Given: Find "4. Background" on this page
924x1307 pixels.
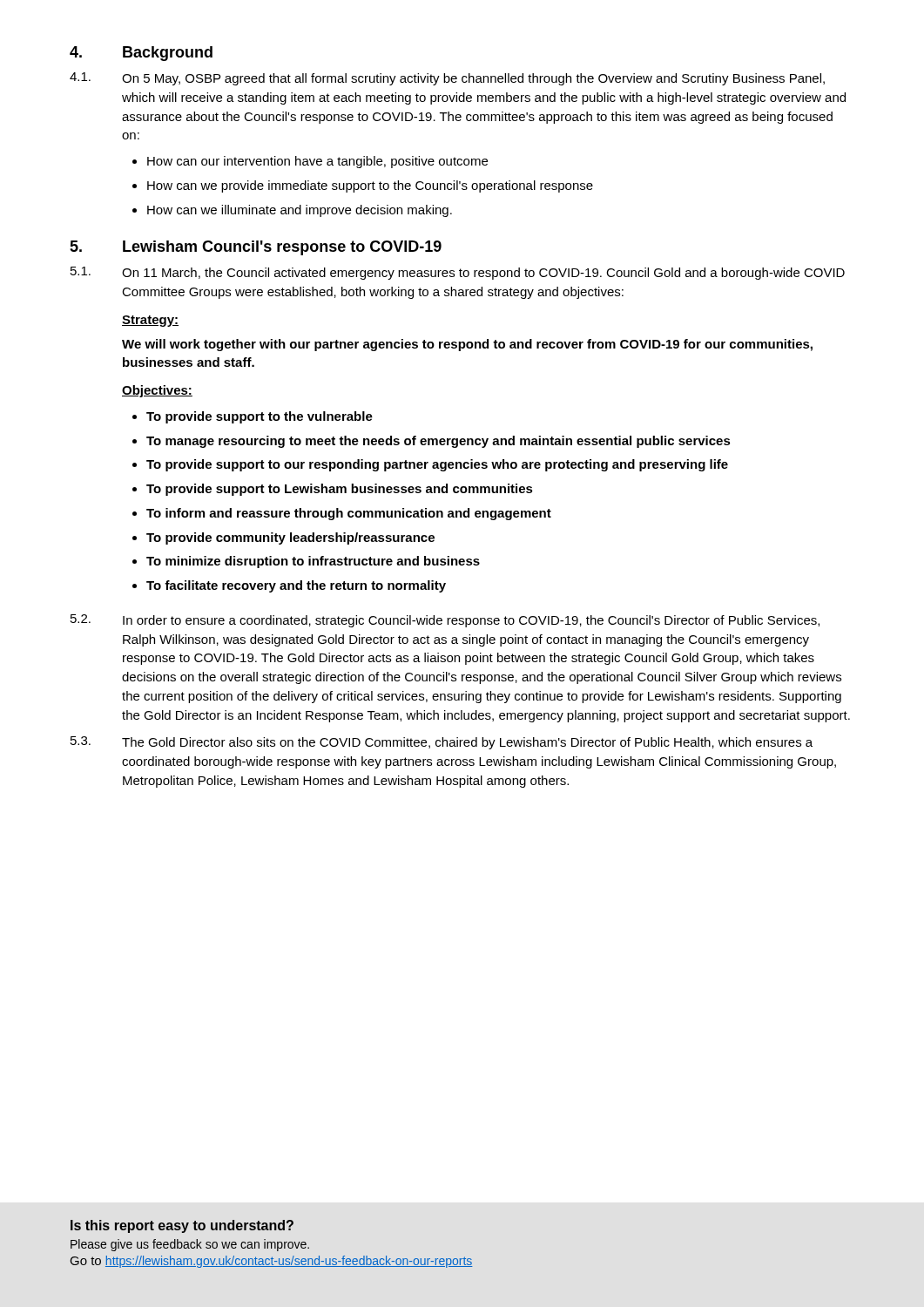Looking at the screenshot, I should tap(142, 53).
